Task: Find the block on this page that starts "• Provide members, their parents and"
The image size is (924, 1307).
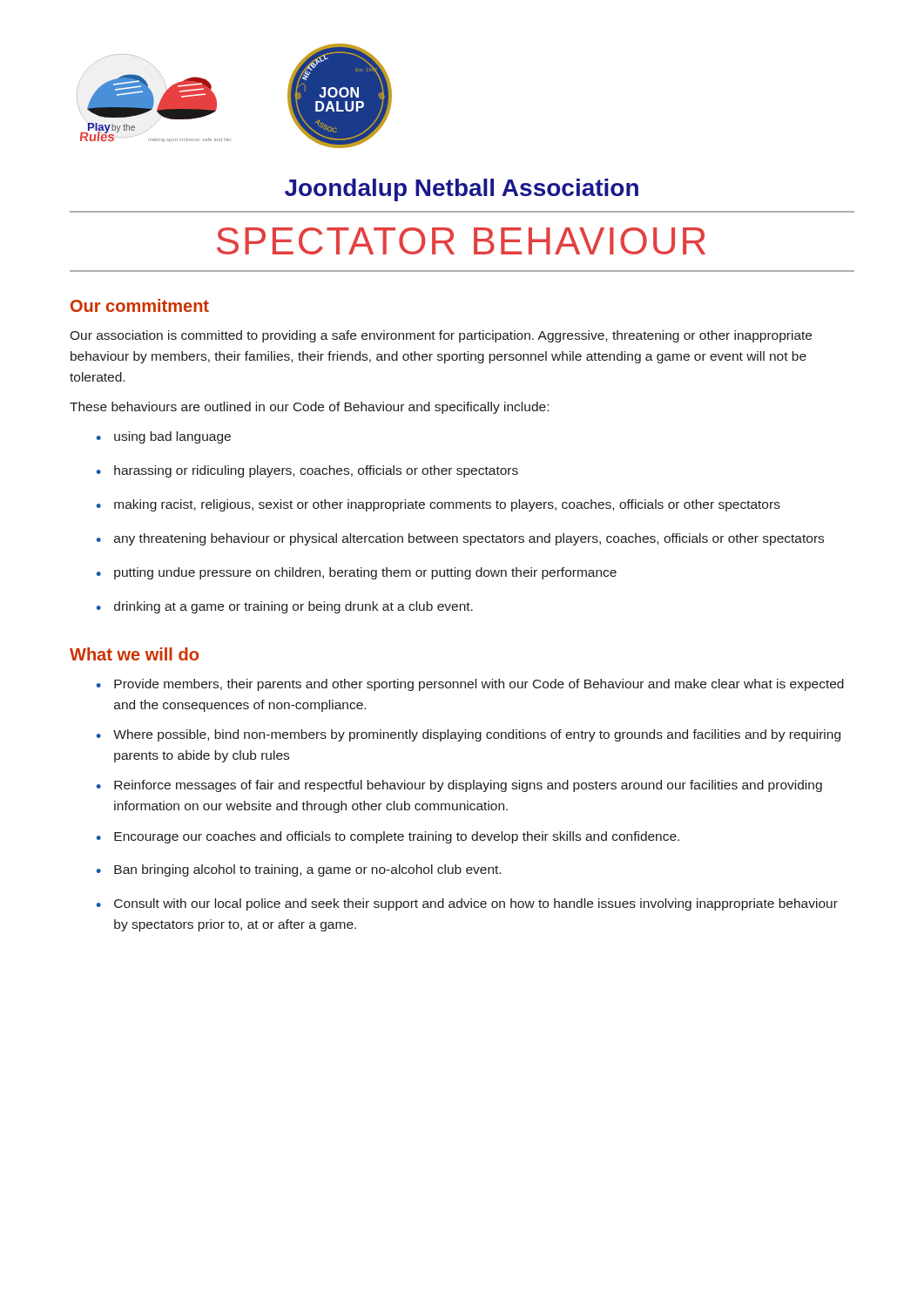Action: point(475,695)
